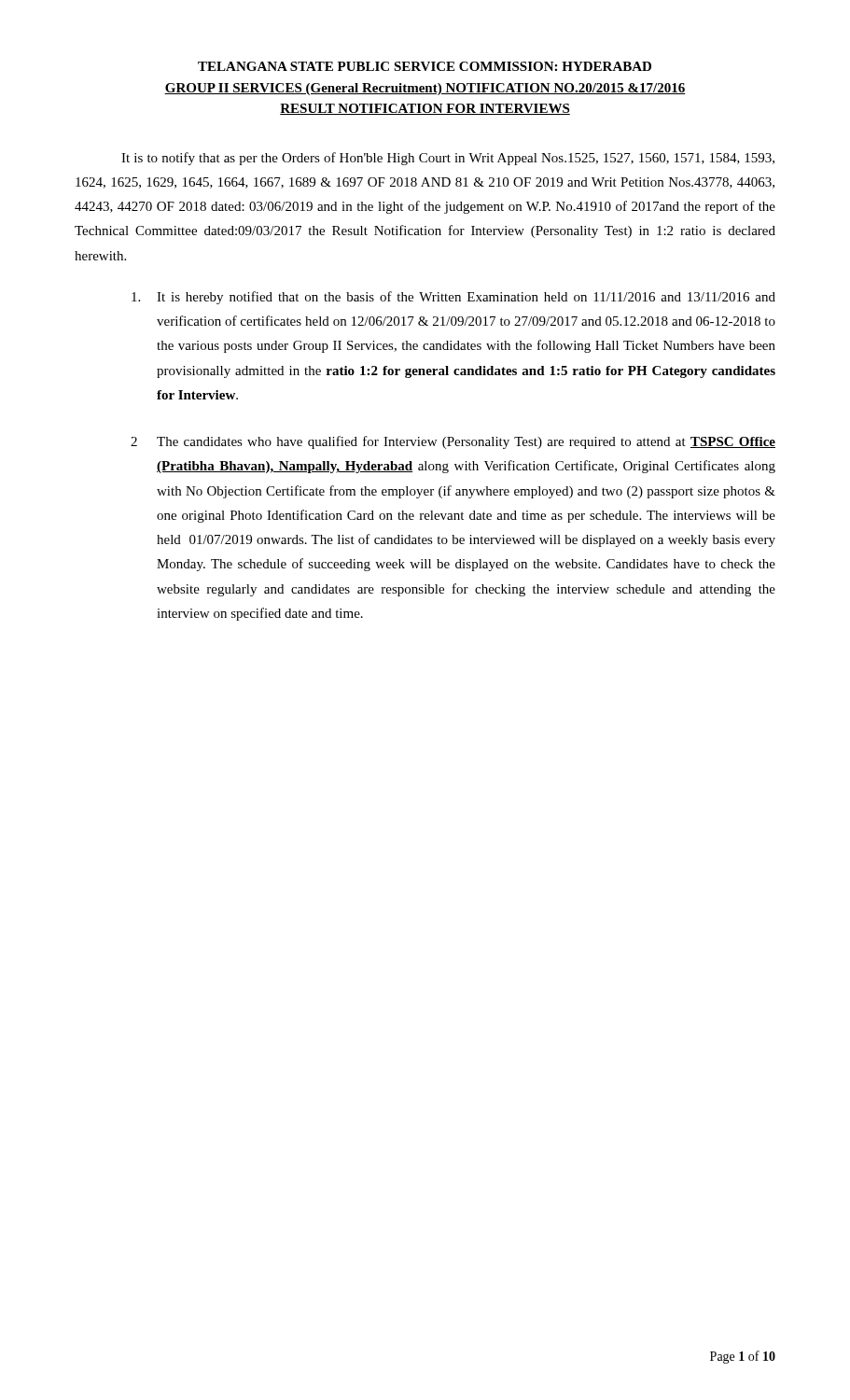Where is the passage that starts "2 The candidates"?
This screenshot has height=1400, width=850.
tap(444, 527)
